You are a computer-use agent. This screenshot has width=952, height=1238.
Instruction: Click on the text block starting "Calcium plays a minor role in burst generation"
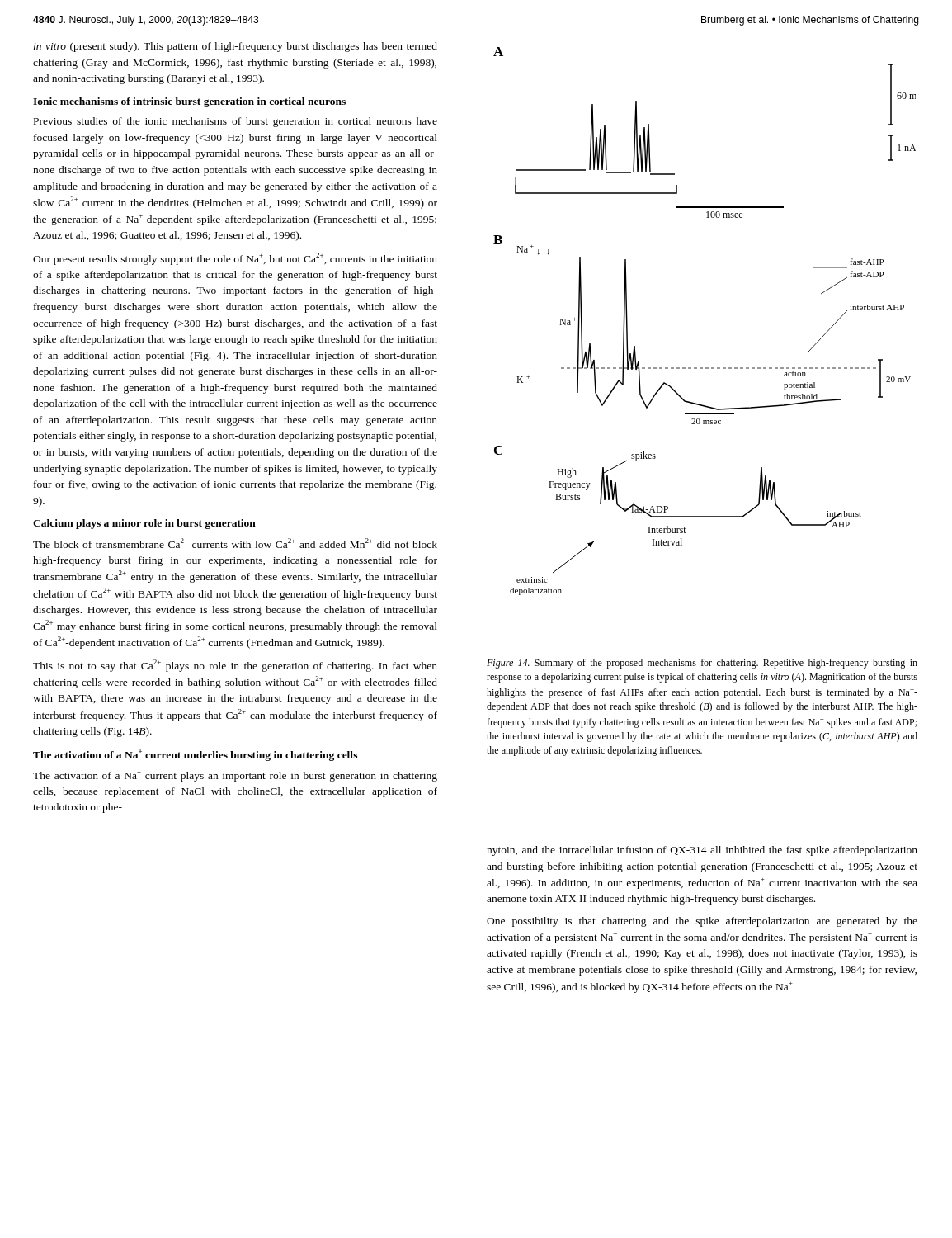[x=144, y=523]
